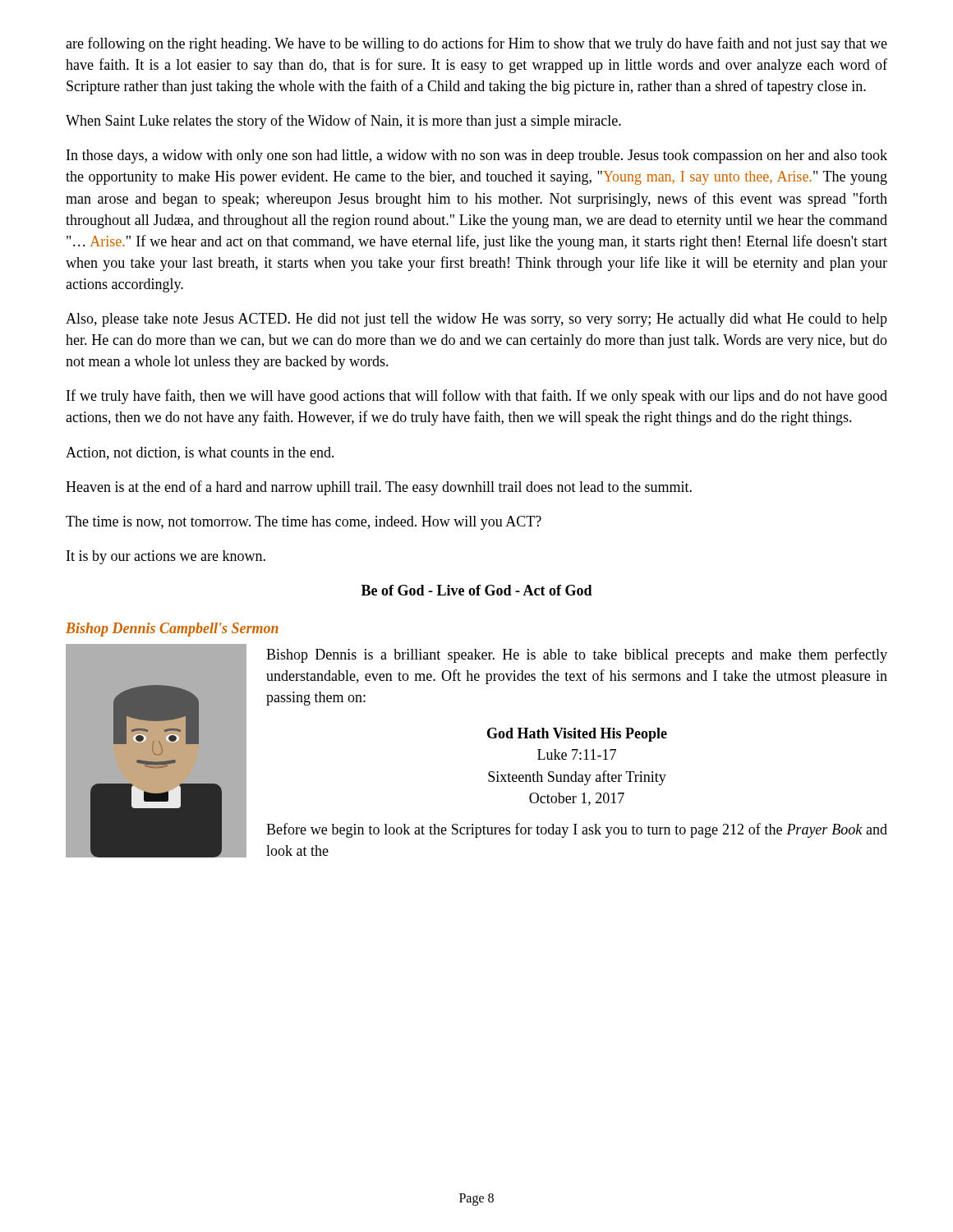Navigate to the text starting "are following on the"

tap(476, 65)
